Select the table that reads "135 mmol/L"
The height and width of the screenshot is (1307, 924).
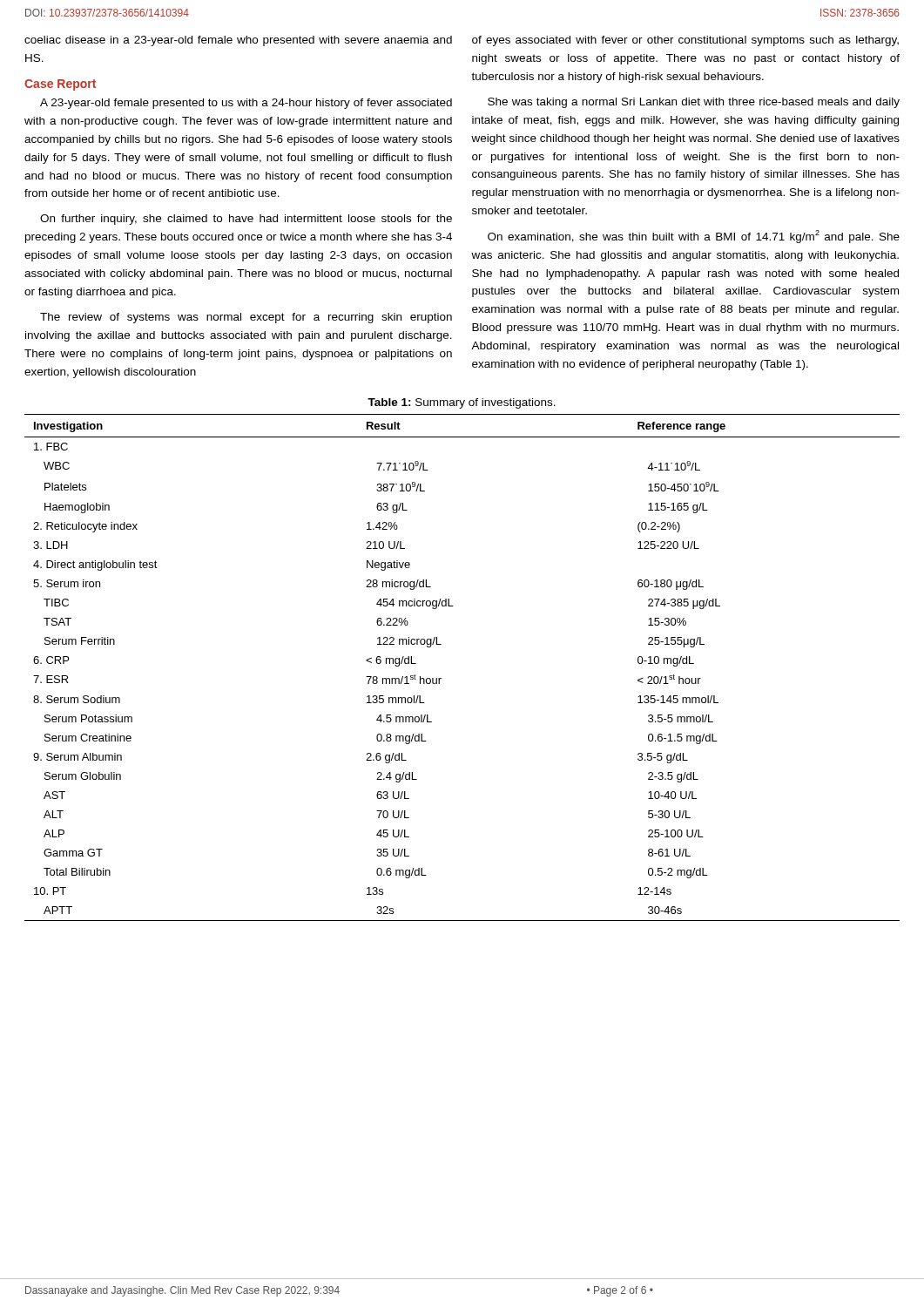(x=462, y=667)
